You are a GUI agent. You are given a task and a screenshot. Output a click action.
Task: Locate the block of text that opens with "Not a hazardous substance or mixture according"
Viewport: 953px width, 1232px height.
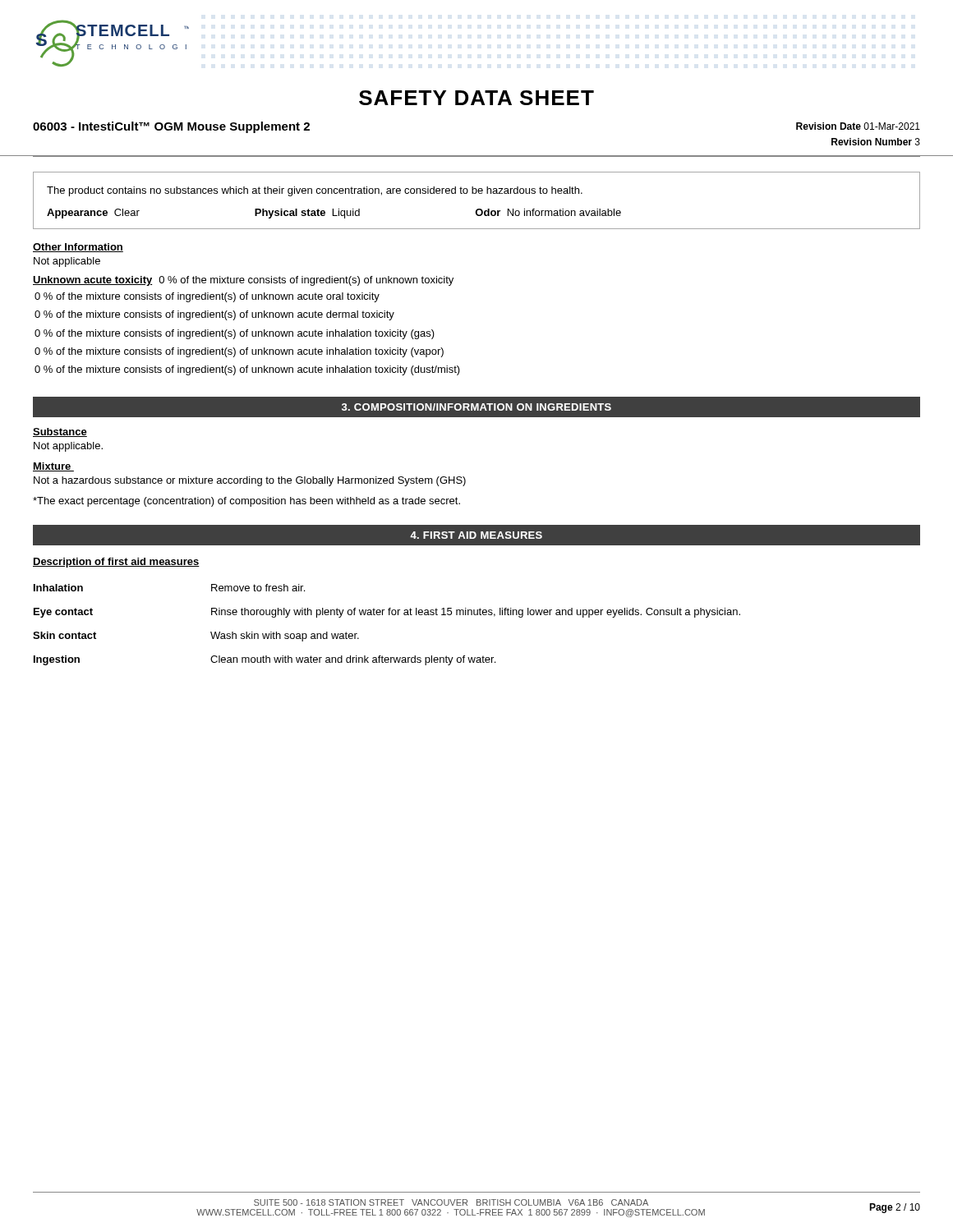[x=250, y=480]
